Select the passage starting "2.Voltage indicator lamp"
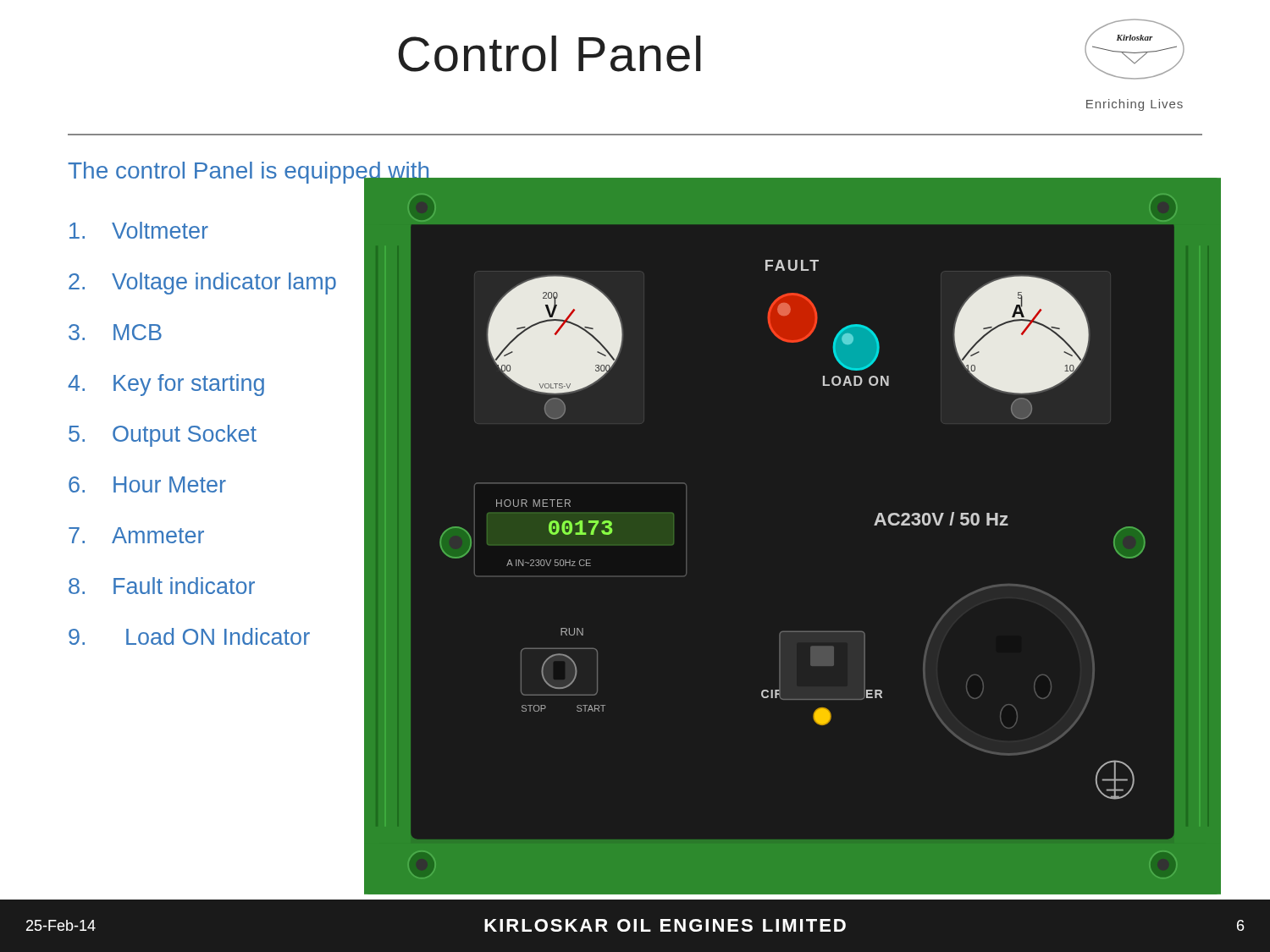 202,282
